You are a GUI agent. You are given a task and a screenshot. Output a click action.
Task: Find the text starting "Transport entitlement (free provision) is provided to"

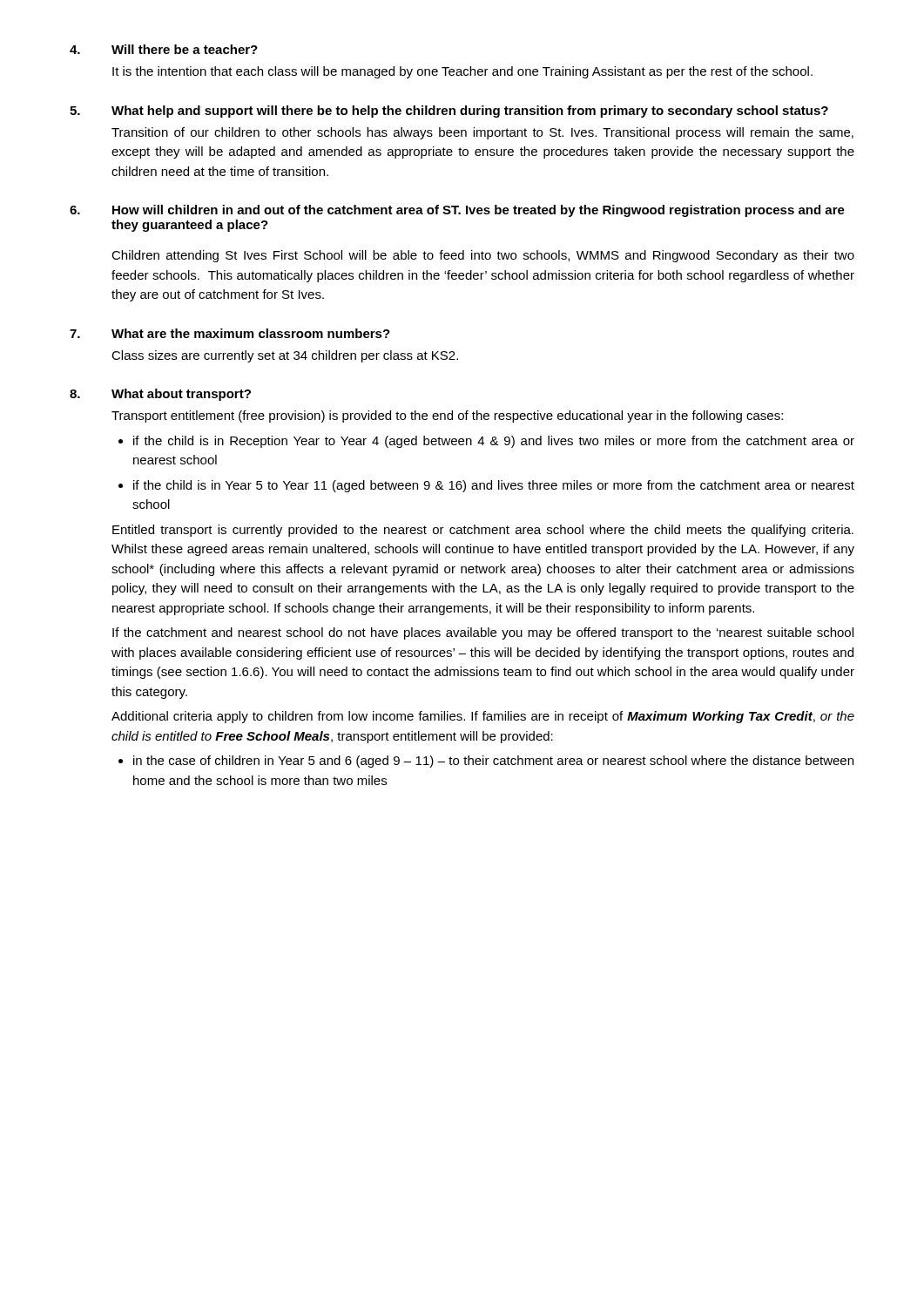[448, 415]
